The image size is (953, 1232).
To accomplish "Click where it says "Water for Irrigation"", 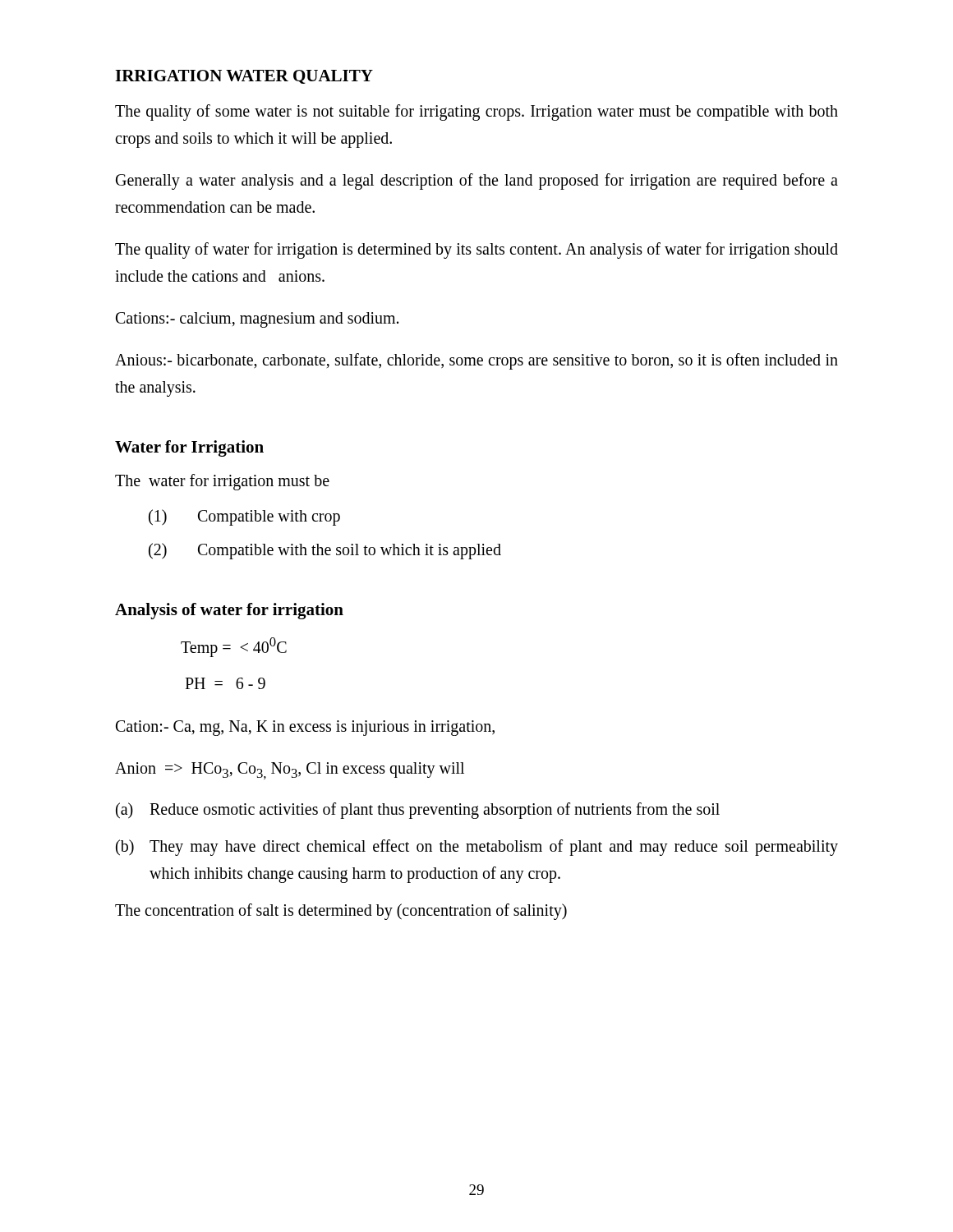I will click(189, 447).
